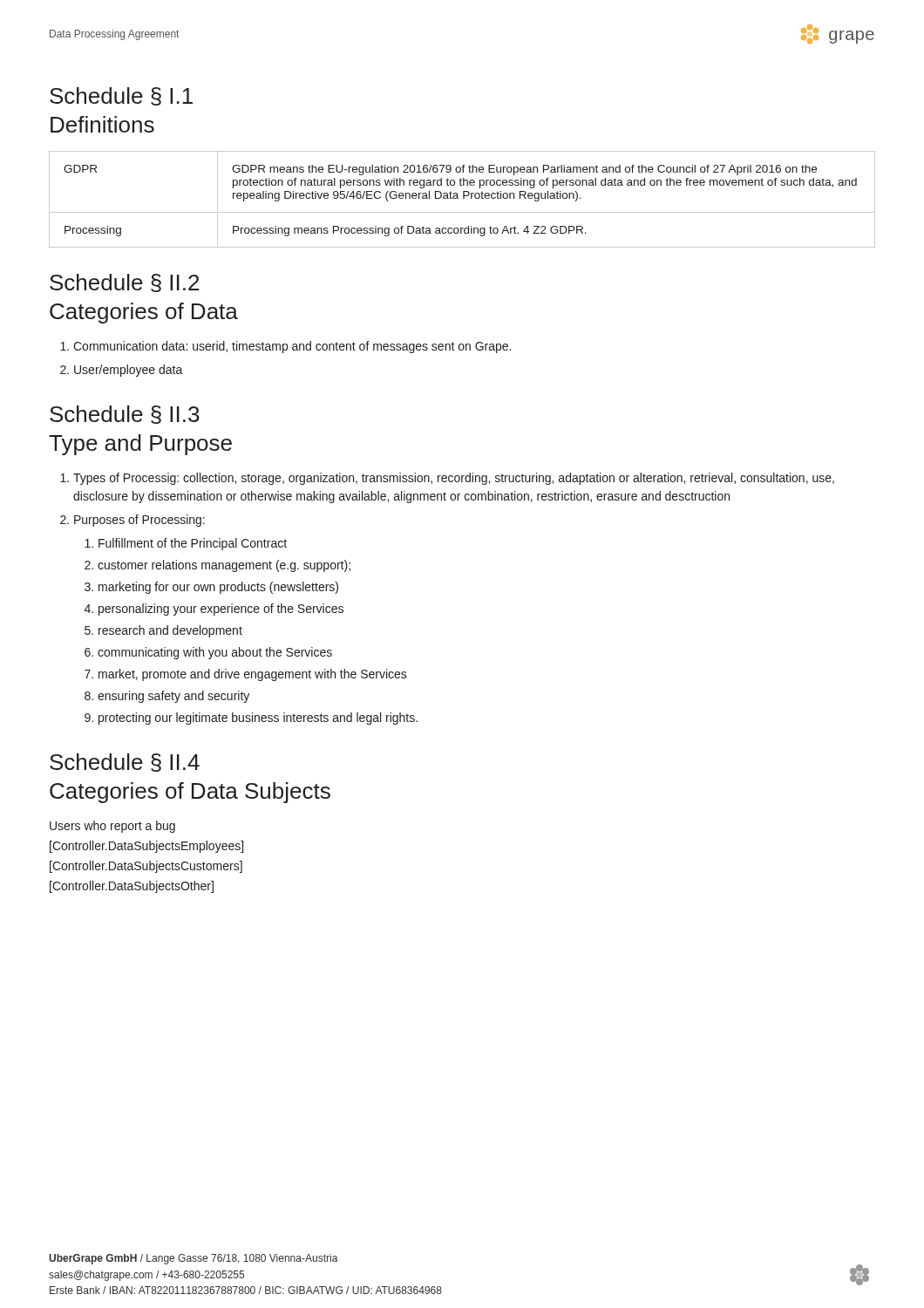Image resolution: width=924 pixels, height=1308 pixels.
Task: Locate the text block starting "Schedule § II.3Type and Purpose"
Action: point(141,428)
